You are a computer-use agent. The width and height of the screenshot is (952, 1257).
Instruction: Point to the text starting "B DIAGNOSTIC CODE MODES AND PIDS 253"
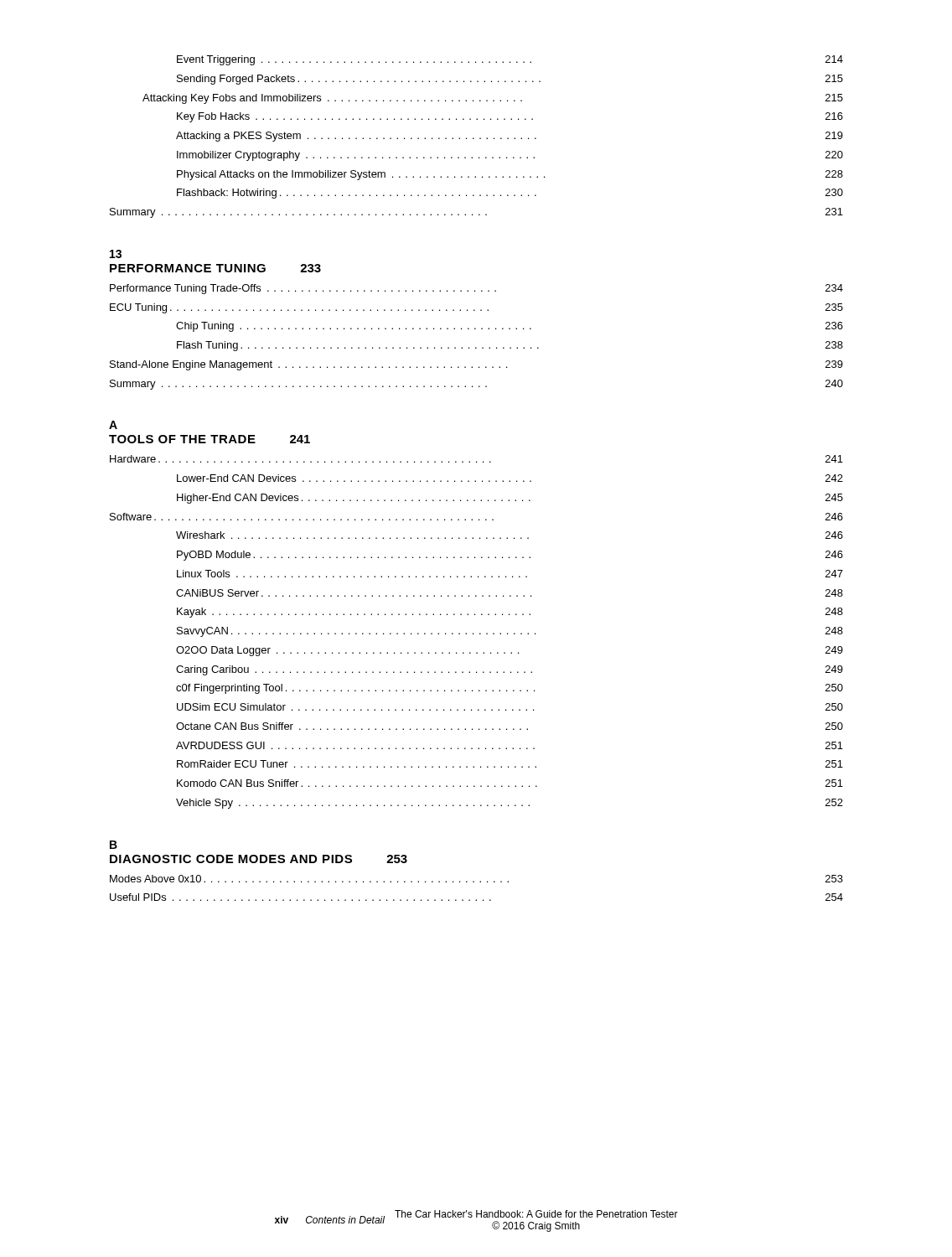pos(258,851)
